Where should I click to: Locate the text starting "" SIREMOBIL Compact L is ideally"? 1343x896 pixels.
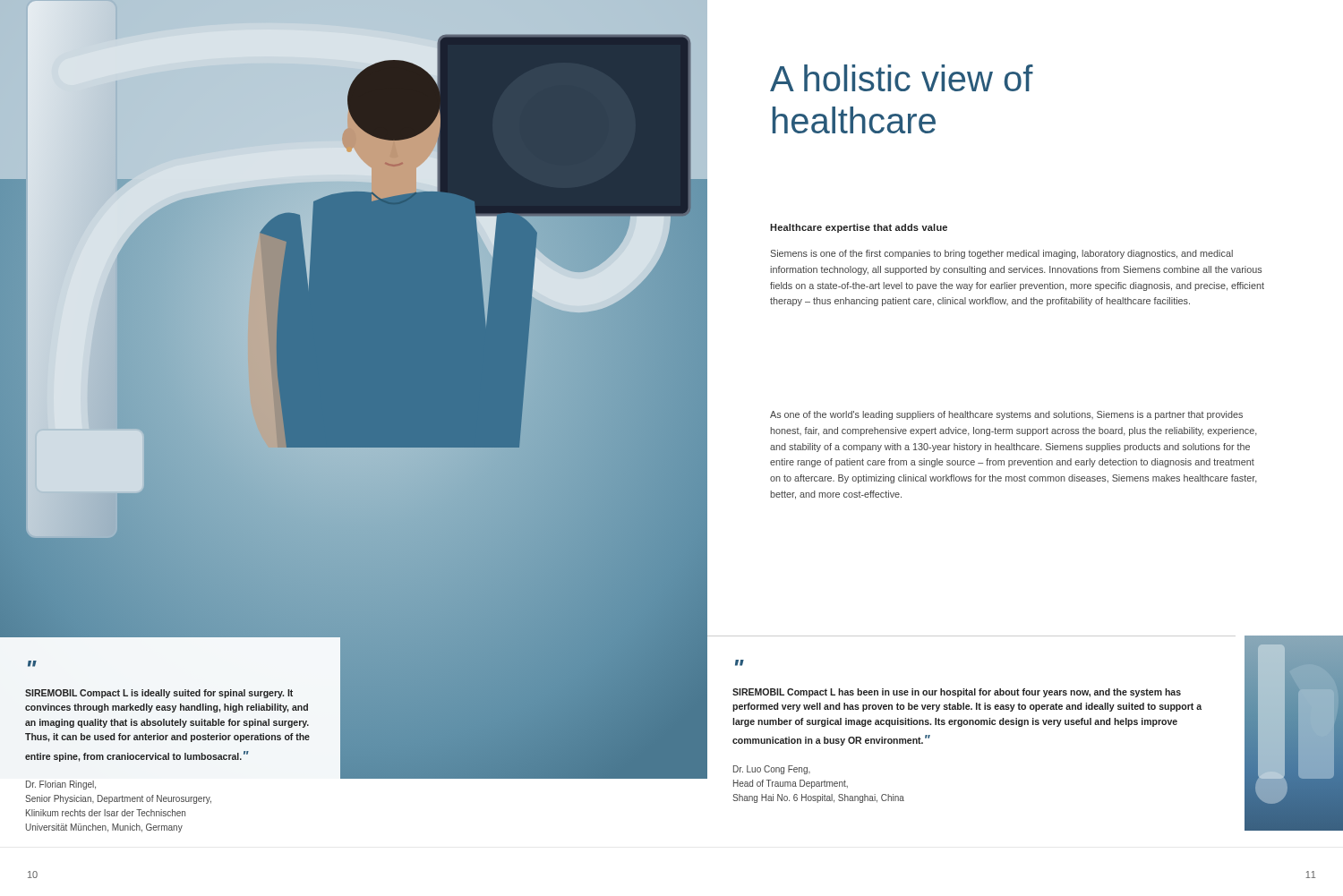(170, 745)
